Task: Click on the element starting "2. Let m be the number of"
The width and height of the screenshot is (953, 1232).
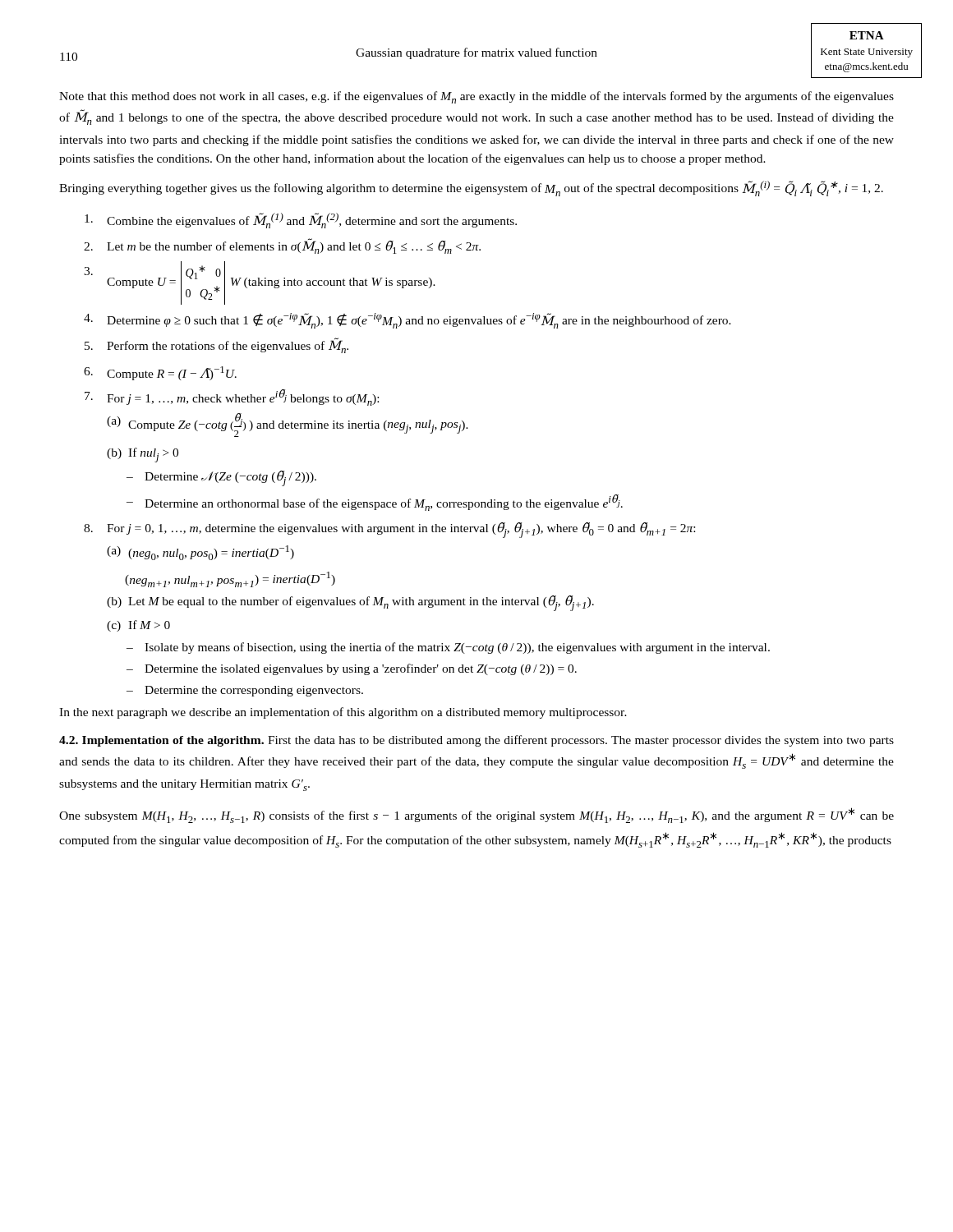Action: click(x=283, y=247)
